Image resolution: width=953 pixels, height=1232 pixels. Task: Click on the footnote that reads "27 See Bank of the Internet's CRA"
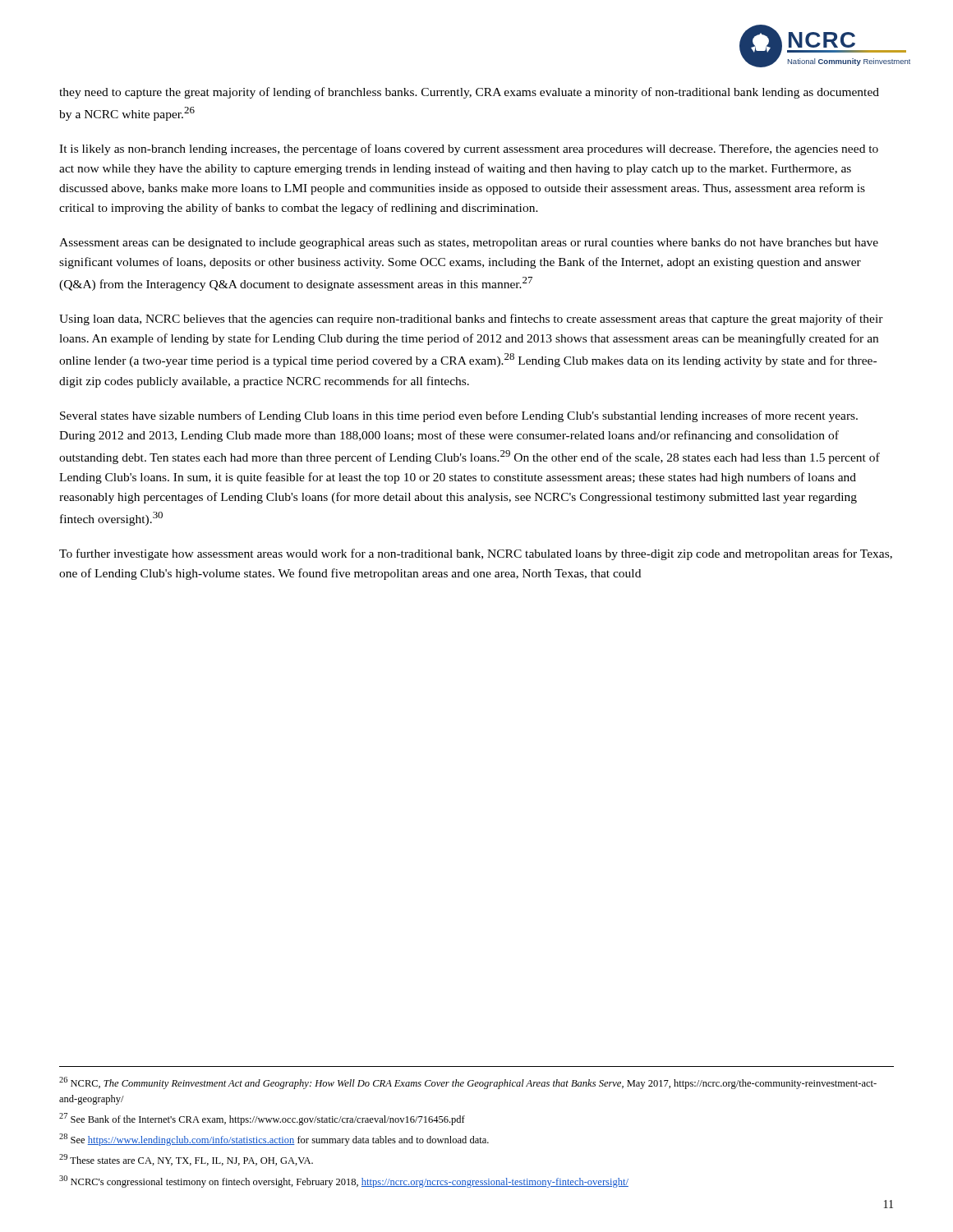tap(262, 1118)
